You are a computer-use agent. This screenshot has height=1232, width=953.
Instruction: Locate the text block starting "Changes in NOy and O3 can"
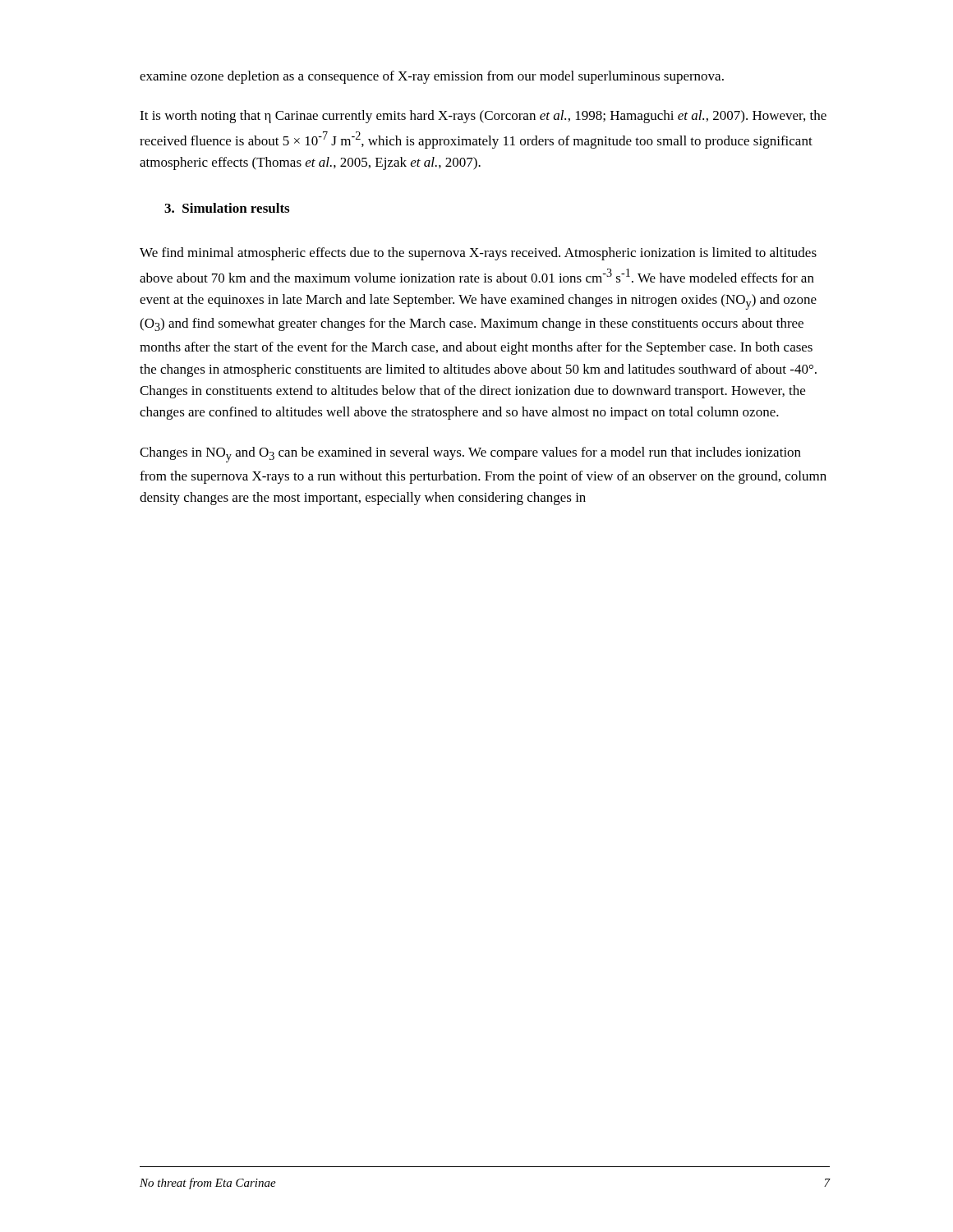[485, 475]
